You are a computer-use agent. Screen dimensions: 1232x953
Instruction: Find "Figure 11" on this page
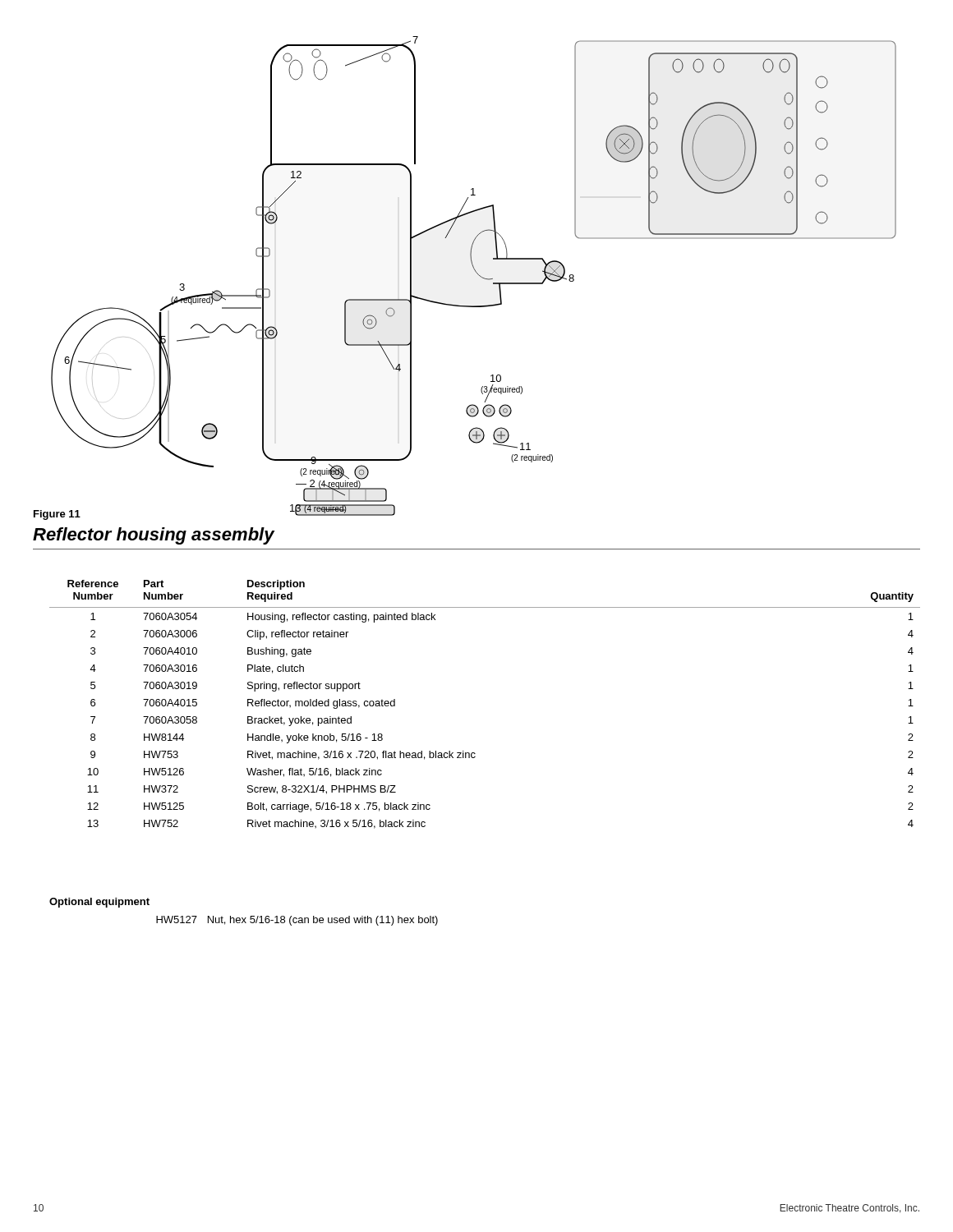[57, 514]
